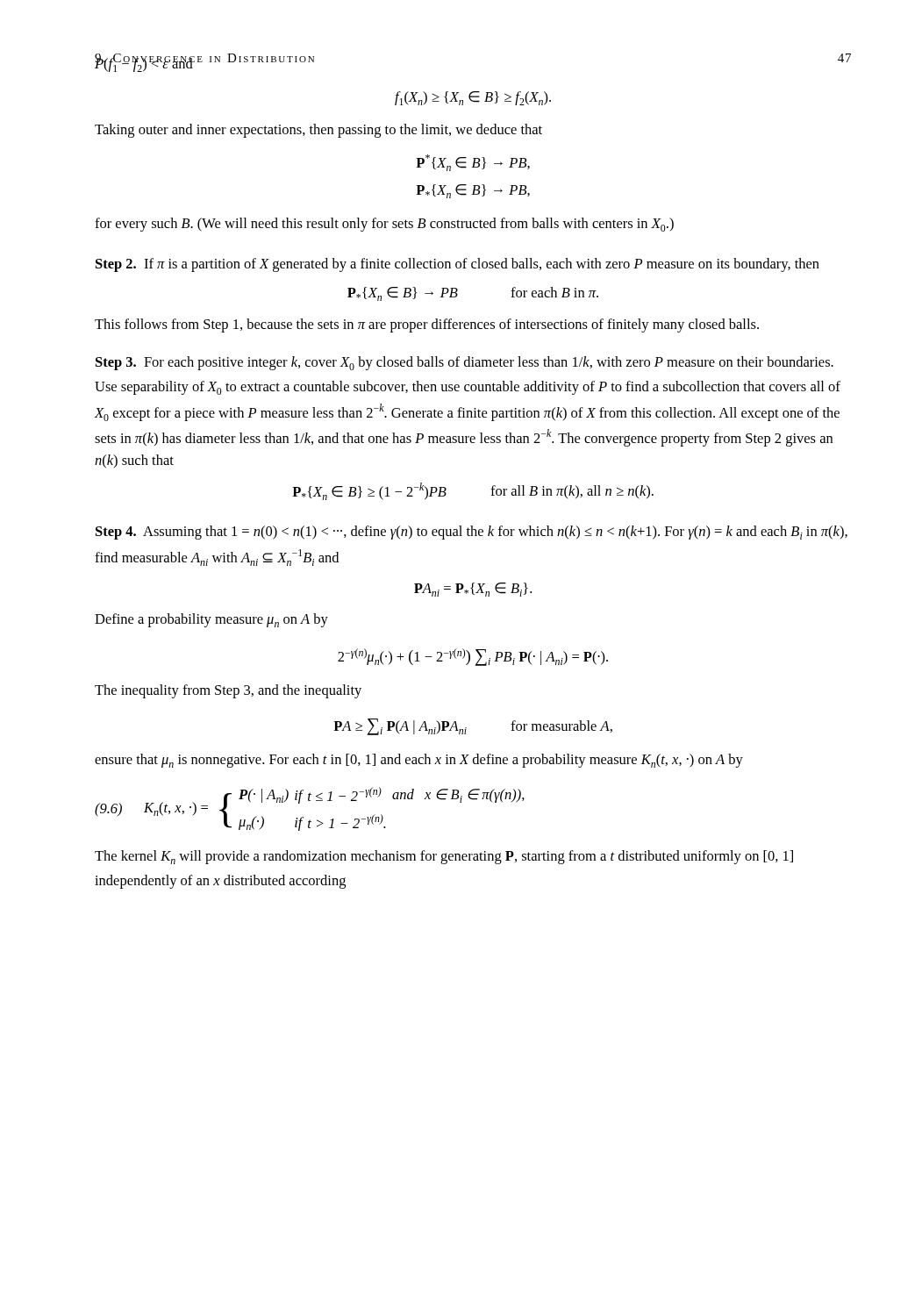Navigate to the text starting "The kernel Kn will provide a randomization mechanism"

444,868
